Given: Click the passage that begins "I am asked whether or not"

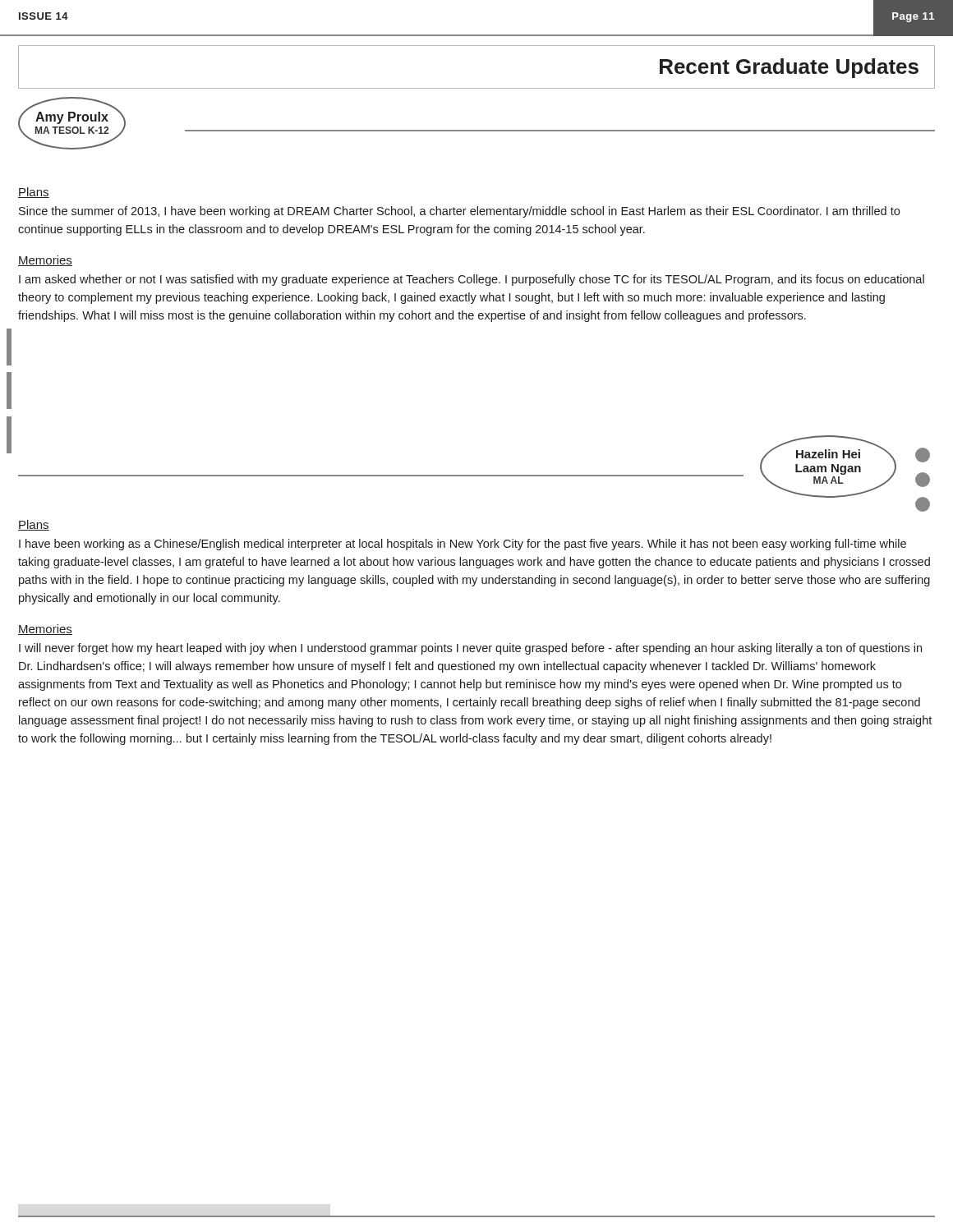Looking at the screenshot, I should pos(471,297).
